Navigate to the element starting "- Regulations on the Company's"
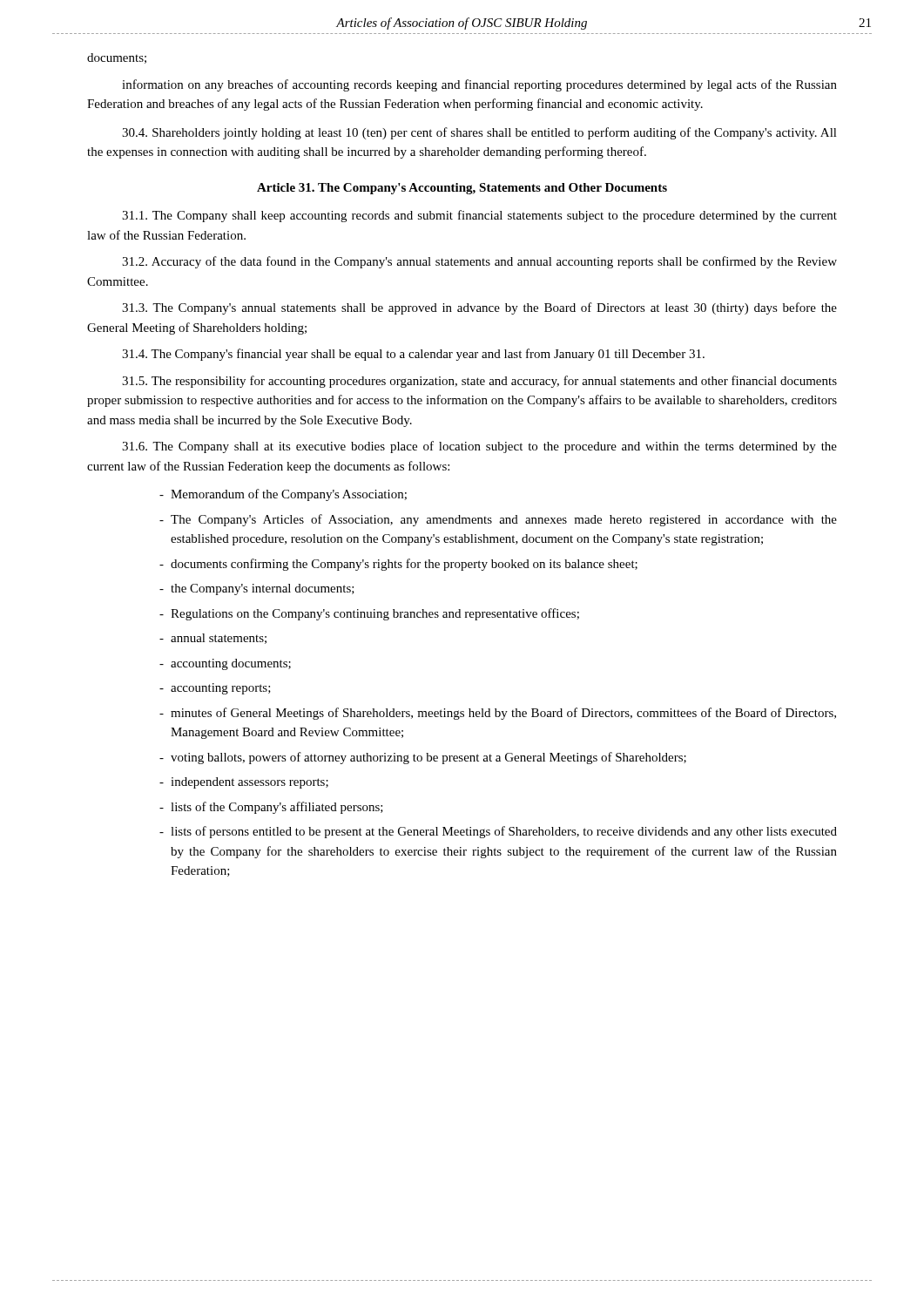Screen dimensions: 1307x924 coord(488,613)
